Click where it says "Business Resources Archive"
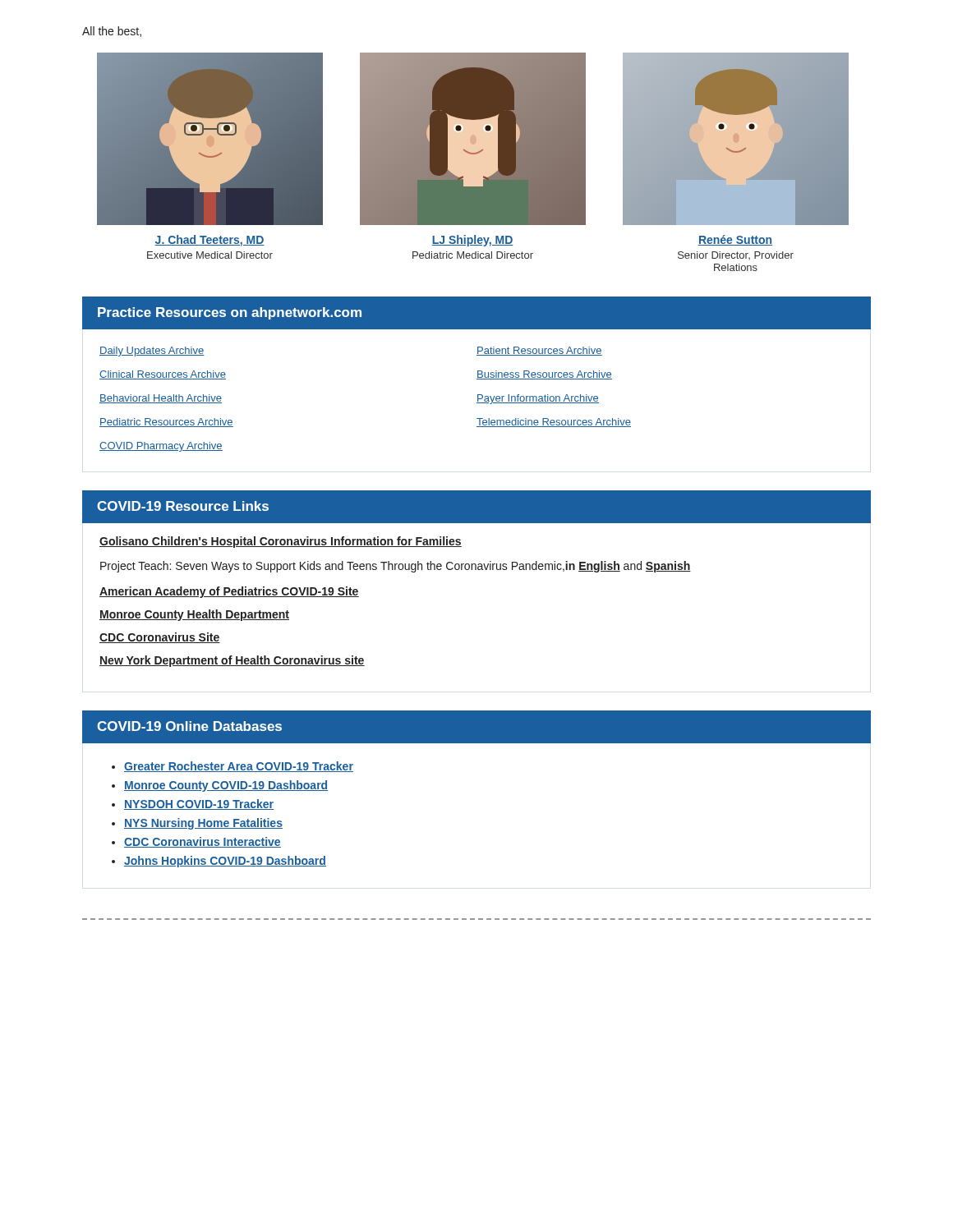Image resolution: width=953 pixels, height=1232 pixels. point(544,375)
